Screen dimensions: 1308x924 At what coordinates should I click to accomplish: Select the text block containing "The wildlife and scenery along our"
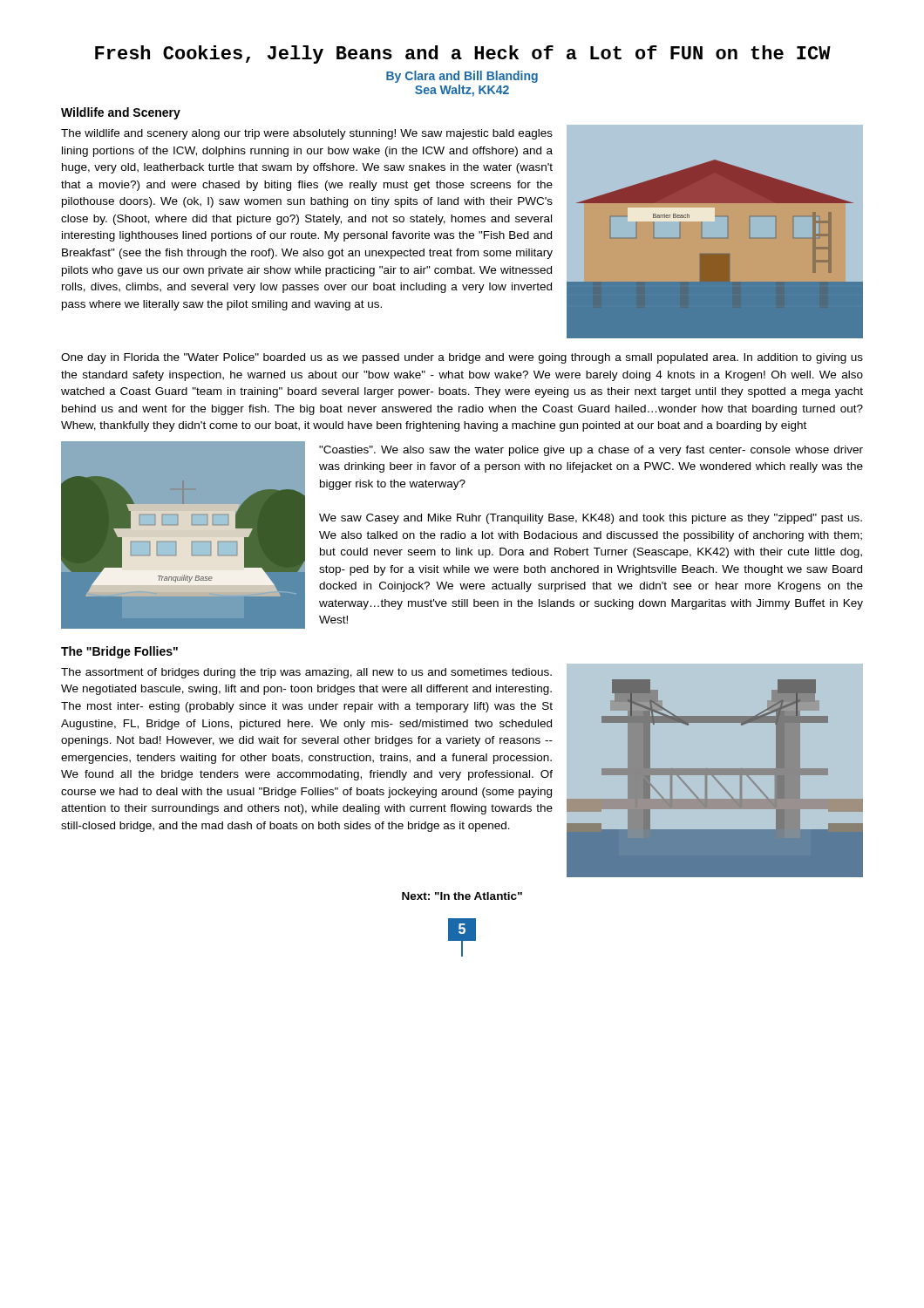tap(307, 218)
